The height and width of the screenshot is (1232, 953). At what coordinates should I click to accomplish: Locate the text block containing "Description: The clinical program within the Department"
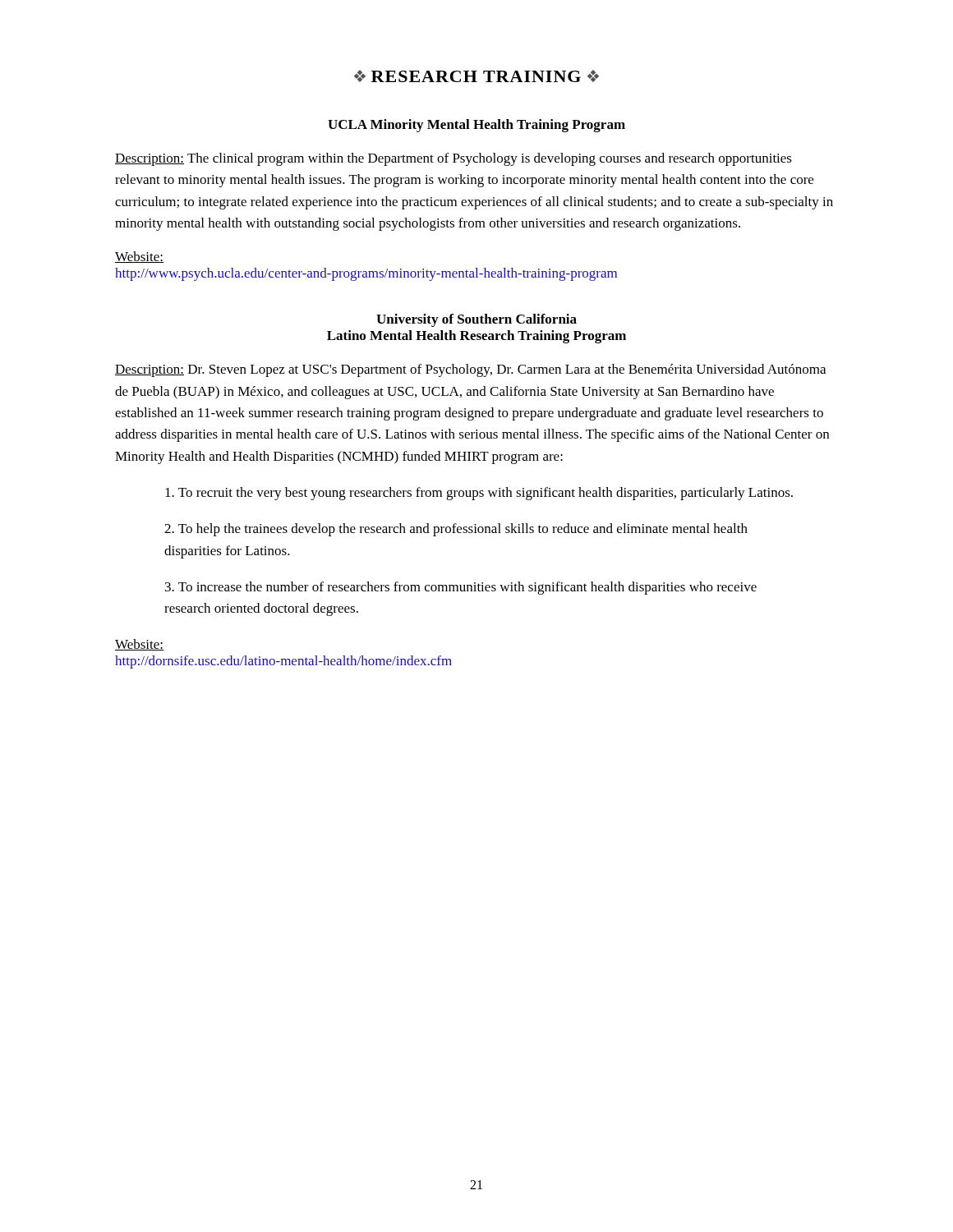(x=474, y=191)
